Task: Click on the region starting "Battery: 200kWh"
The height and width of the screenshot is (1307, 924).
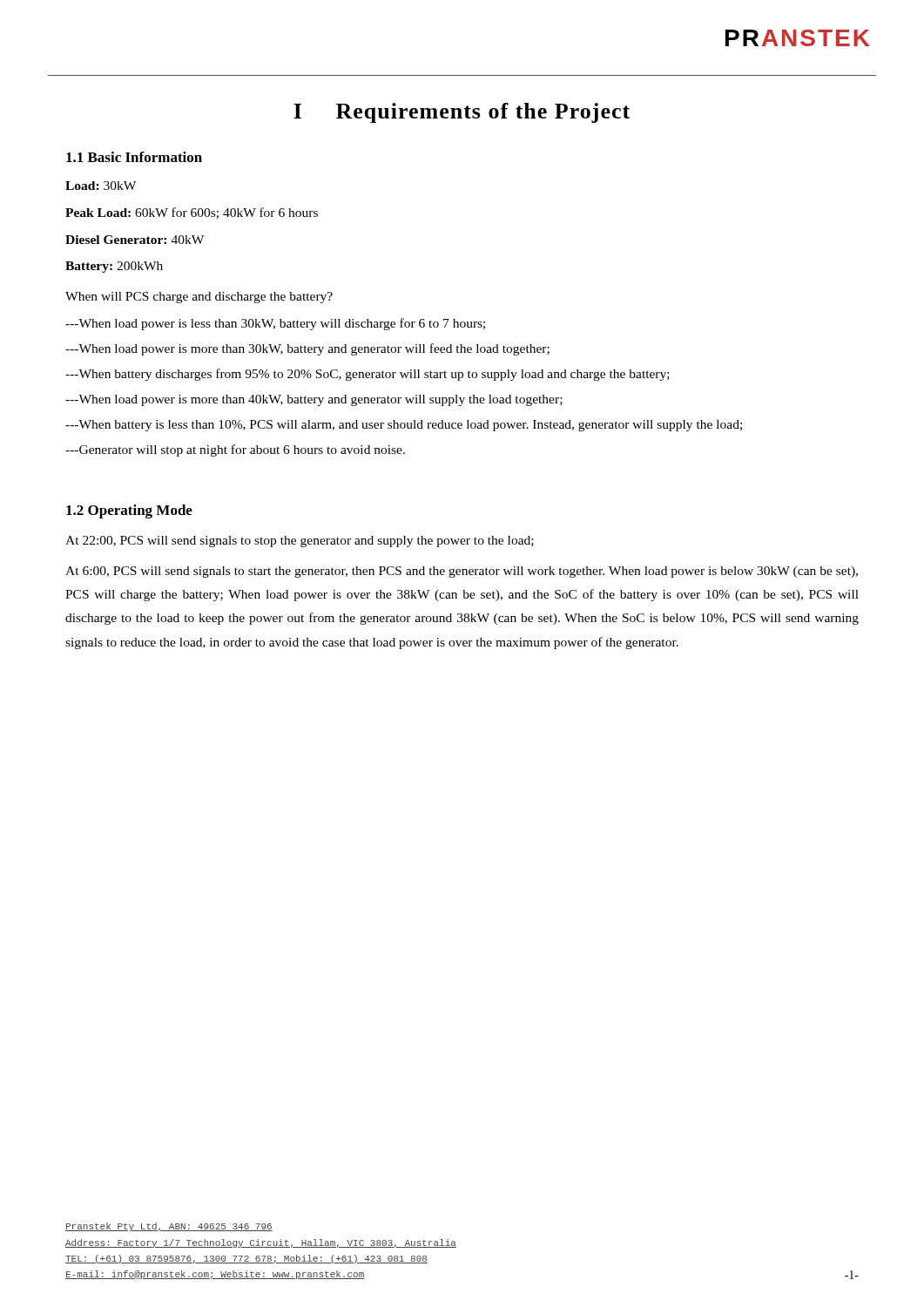Action: point(114,266)
